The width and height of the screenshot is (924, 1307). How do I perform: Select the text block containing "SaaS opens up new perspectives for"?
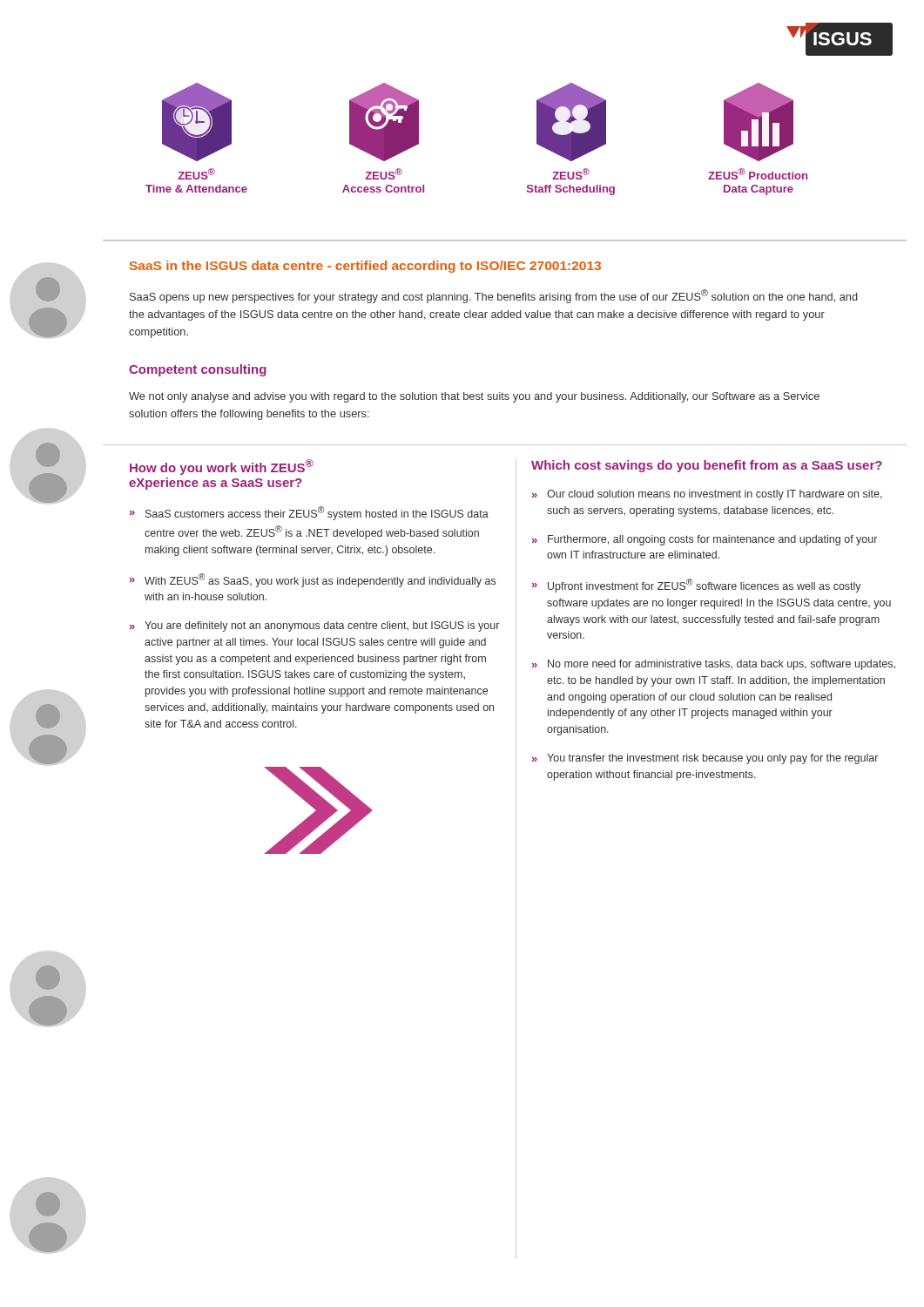point(493,313)
